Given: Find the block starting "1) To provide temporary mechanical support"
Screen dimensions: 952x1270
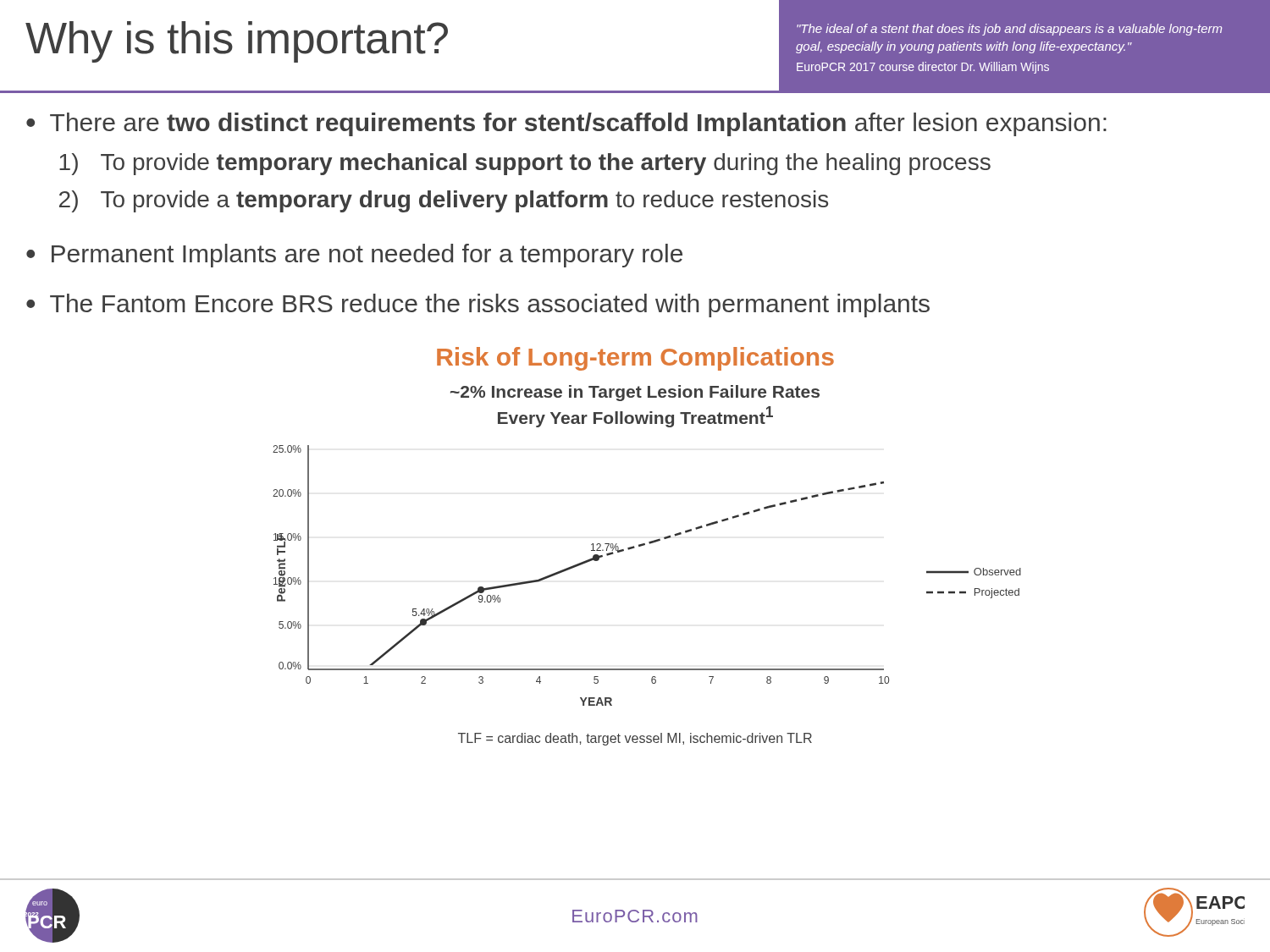Looking at the screenshot, I should pos(525,162).
